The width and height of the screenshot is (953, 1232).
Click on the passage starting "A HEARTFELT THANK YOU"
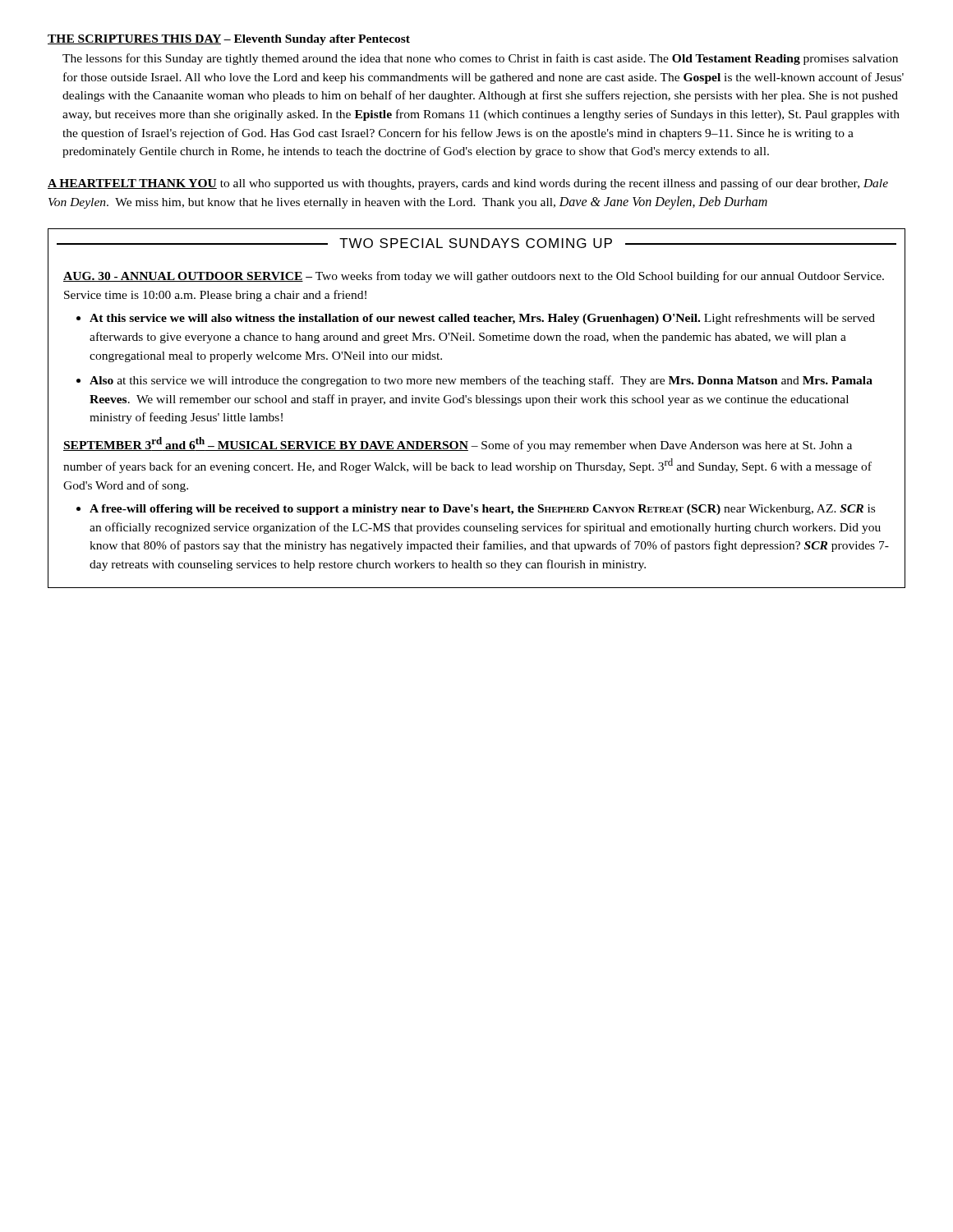468,192
